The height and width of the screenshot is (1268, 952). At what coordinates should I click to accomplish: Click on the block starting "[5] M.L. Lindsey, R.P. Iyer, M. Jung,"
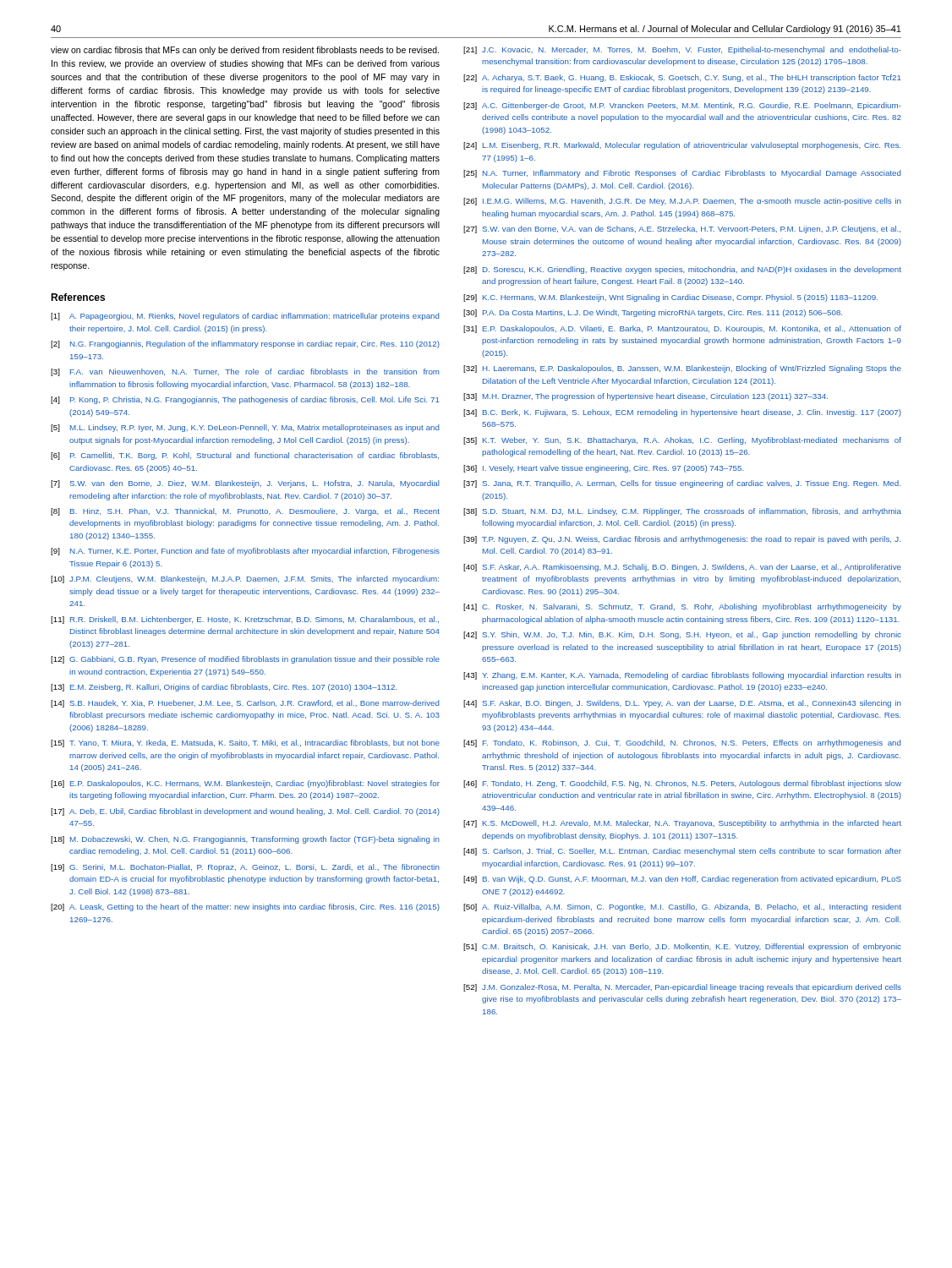pyautogui.click(x=245, y=434)
